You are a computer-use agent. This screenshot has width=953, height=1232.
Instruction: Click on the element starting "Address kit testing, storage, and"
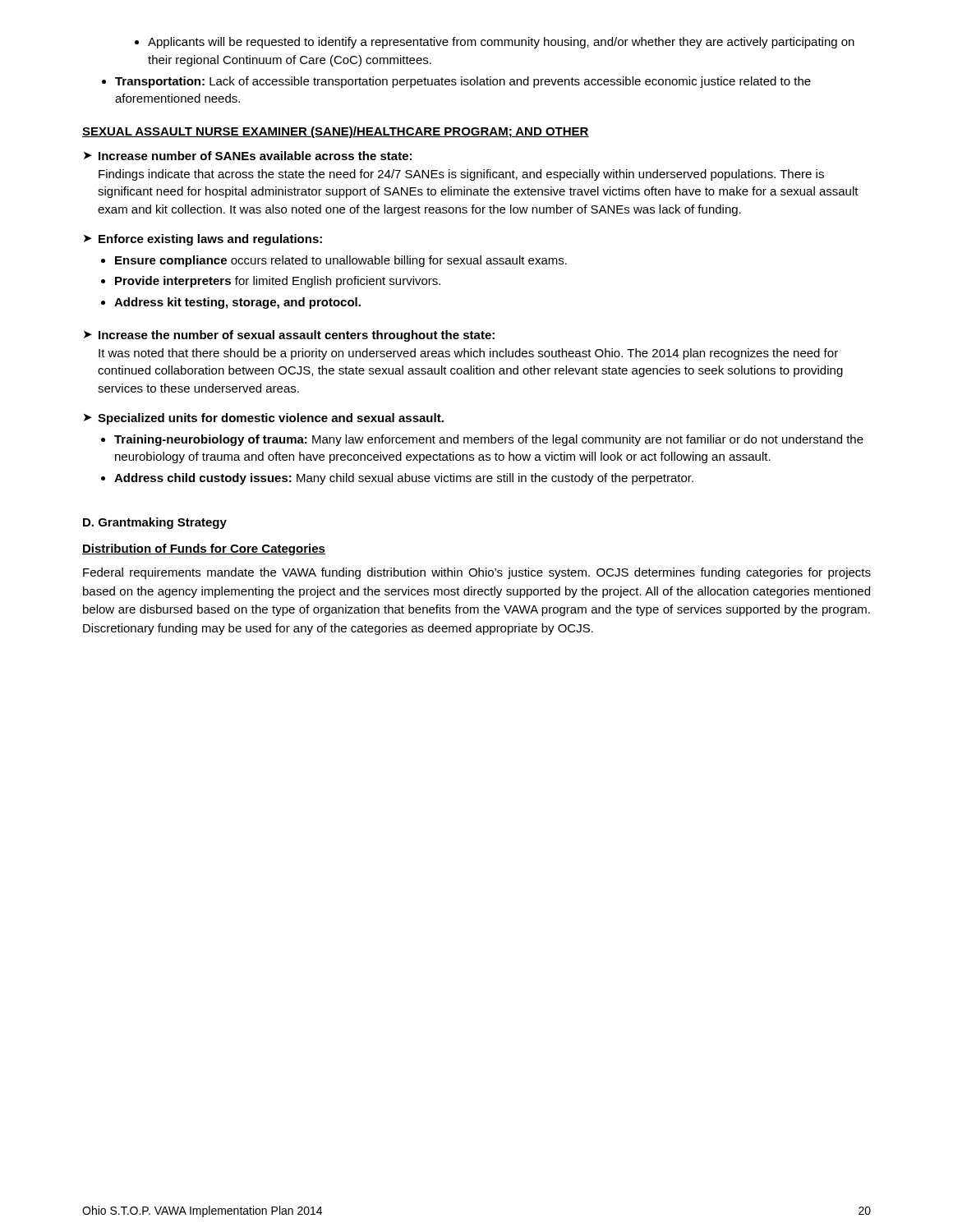click(238, 302)
